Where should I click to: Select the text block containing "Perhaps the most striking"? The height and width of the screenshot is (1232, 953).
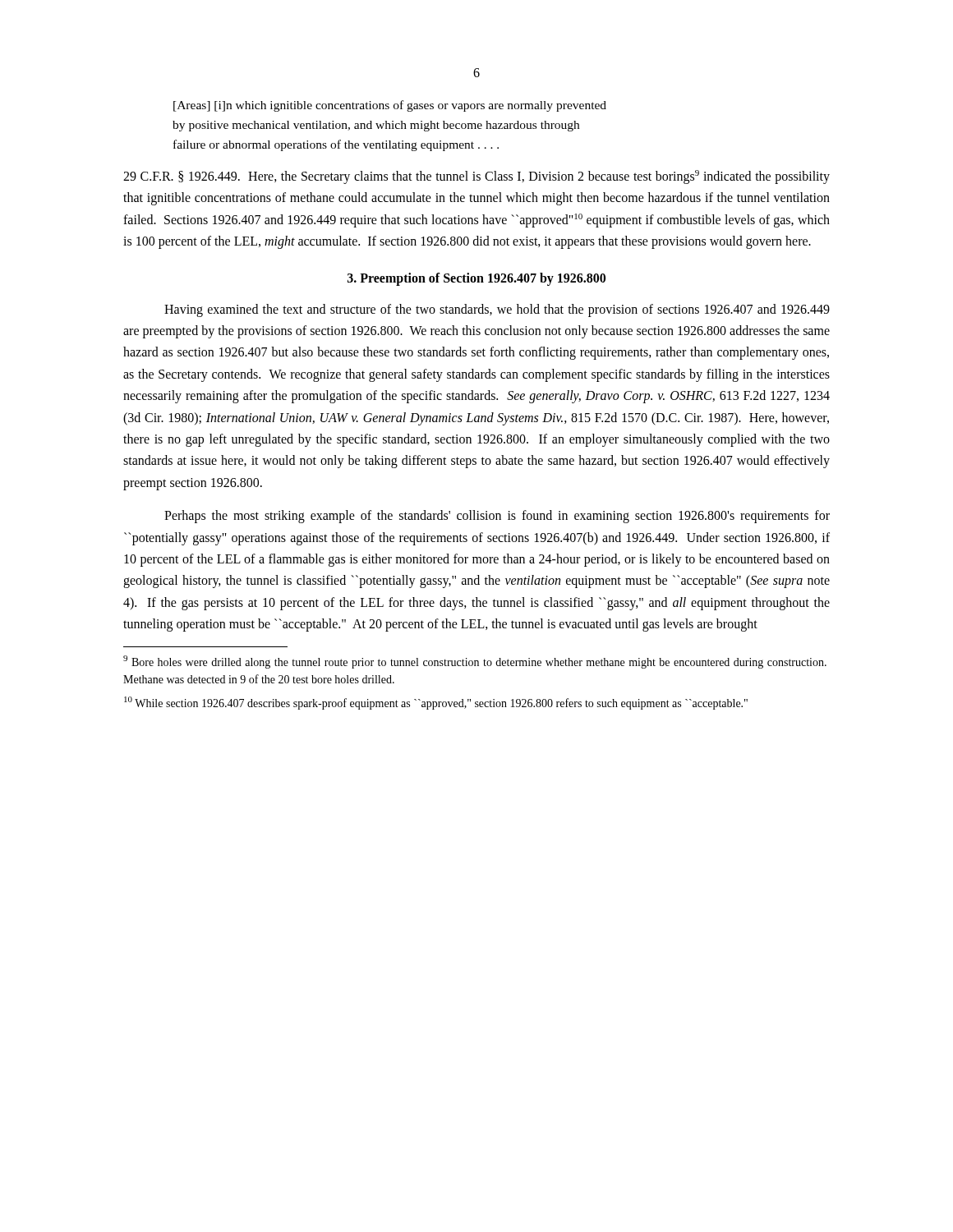tap(476, 570)
